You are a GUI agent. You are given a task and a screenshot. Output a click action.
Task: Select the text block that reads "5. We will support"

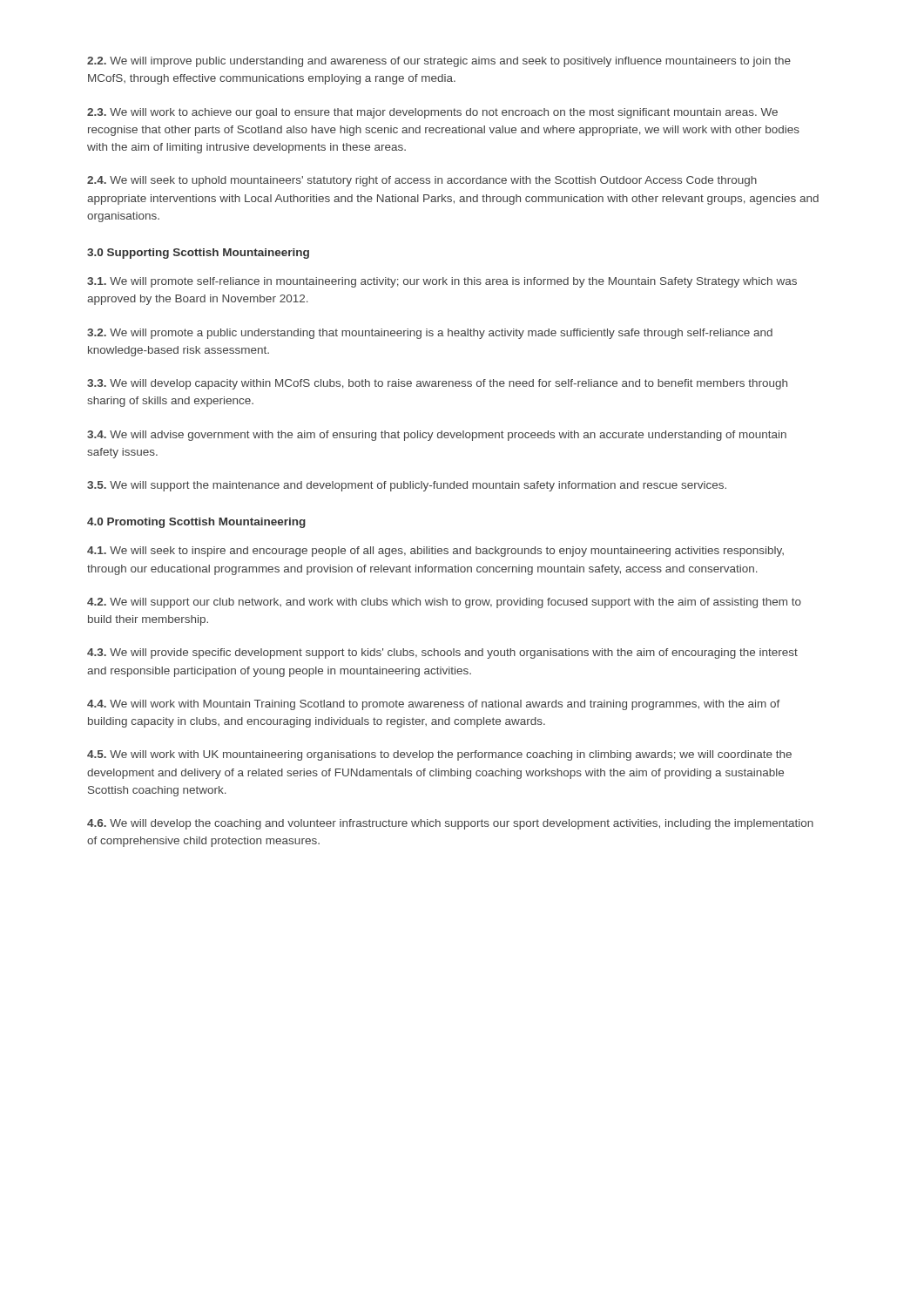point(407,485)
